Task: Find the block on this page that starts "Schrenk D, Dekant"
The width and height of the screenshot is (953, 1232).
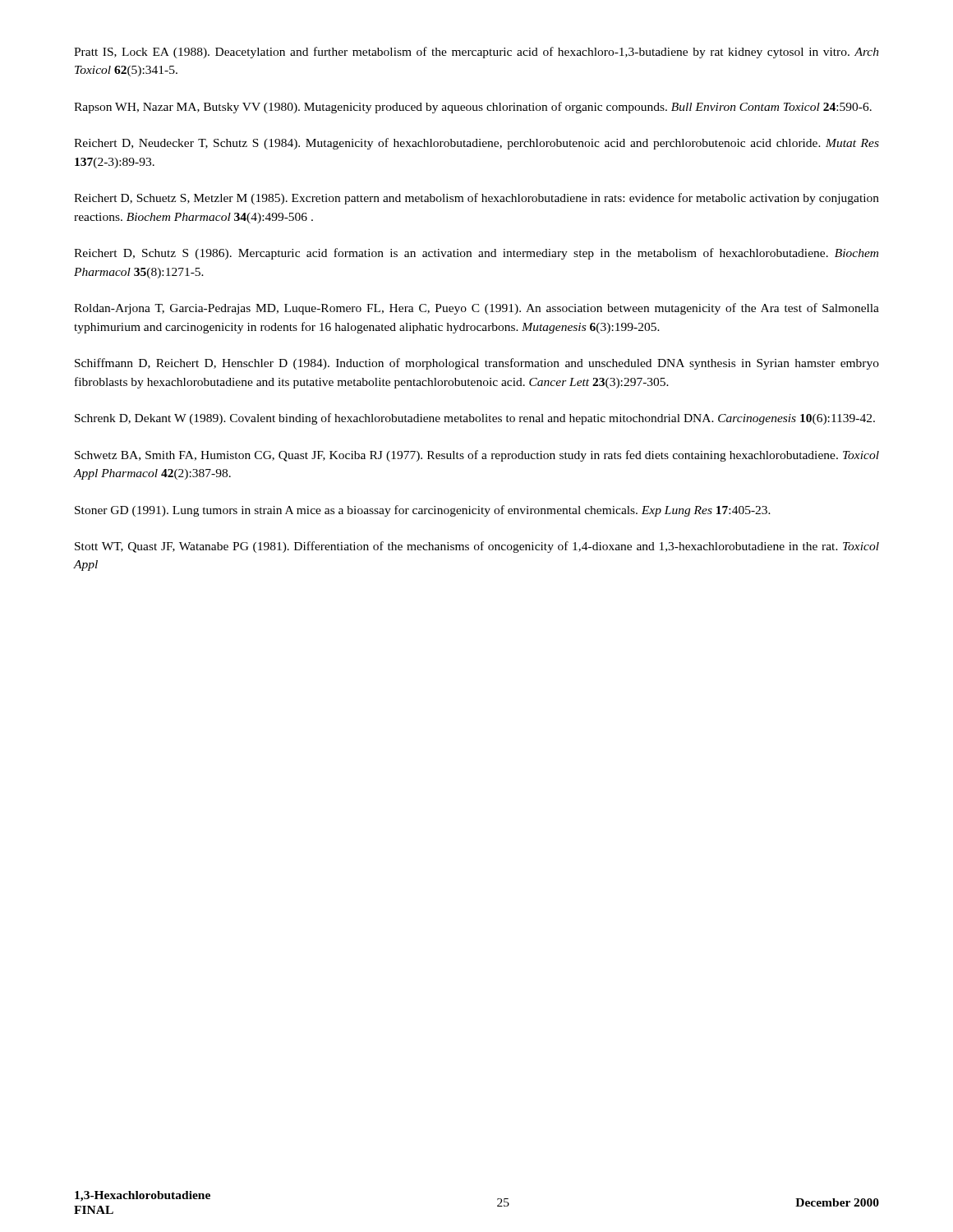Action: click(475, 418)
